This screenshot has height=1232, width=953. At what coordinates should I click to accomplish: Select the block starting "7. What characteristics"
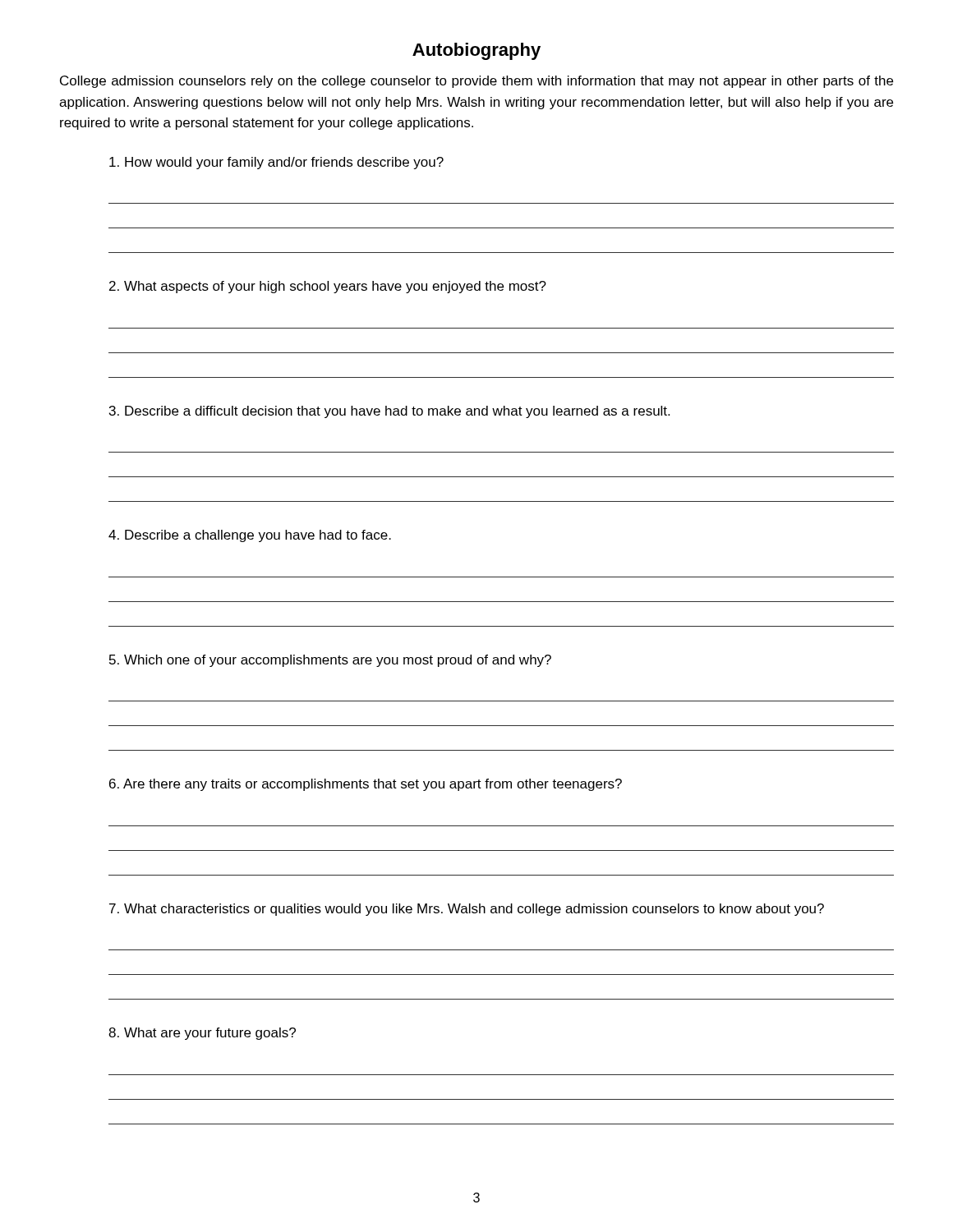pyautogui.click(x=501, y=949)
